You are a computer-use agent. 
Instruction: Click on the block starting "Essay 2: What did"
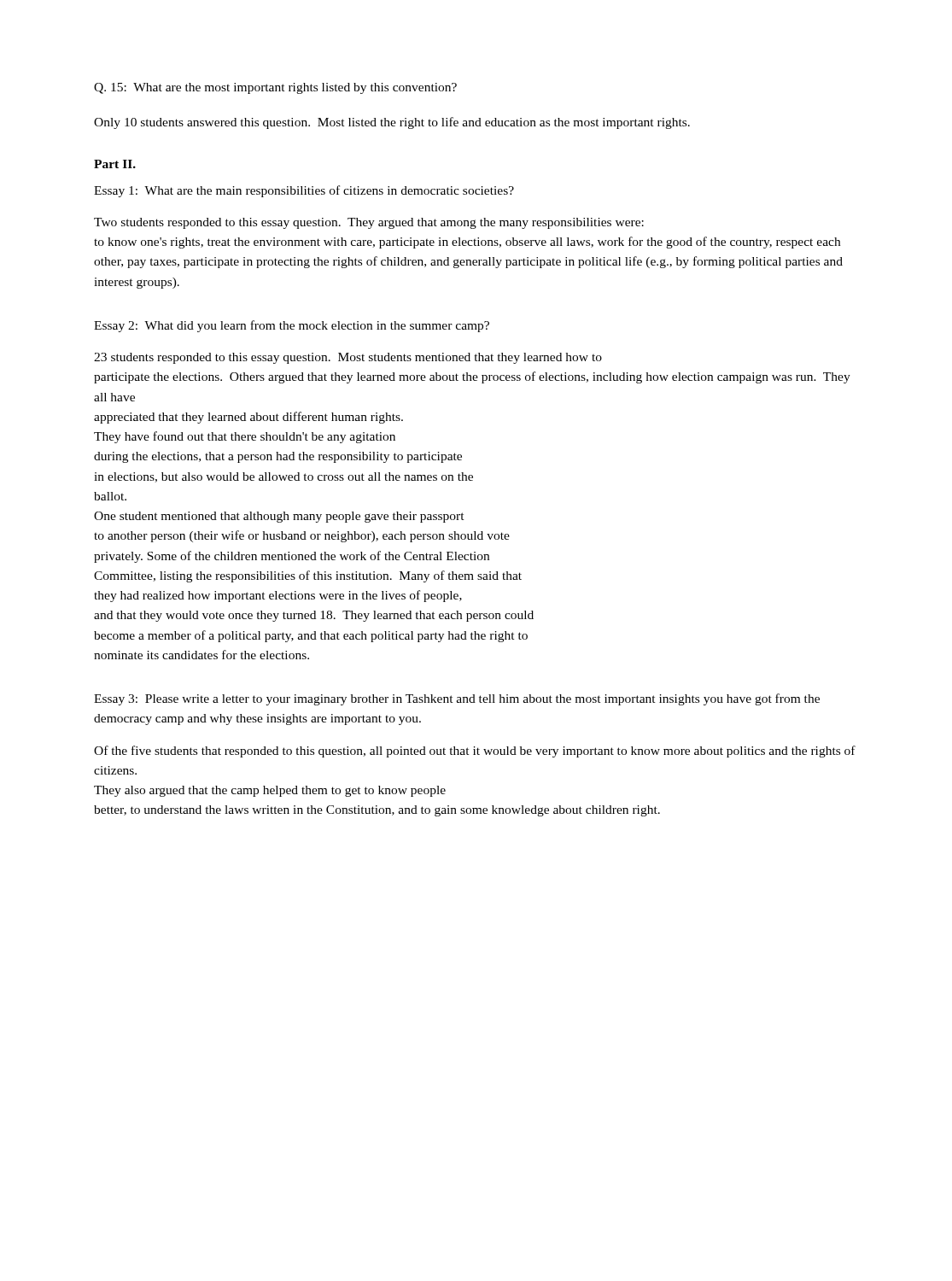tap(292, 325)
